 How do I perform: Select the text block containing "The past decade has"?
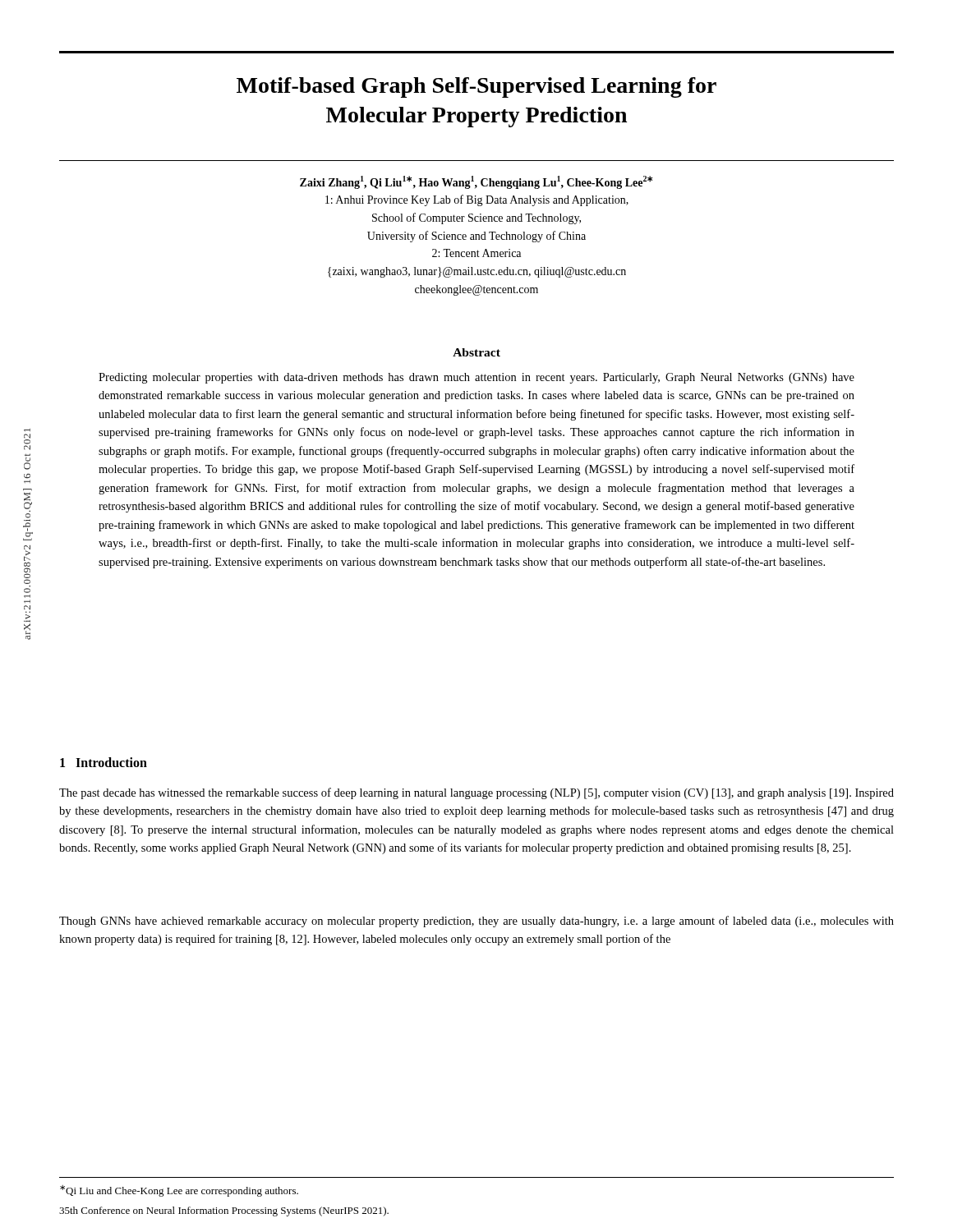(x=476, y=820)
